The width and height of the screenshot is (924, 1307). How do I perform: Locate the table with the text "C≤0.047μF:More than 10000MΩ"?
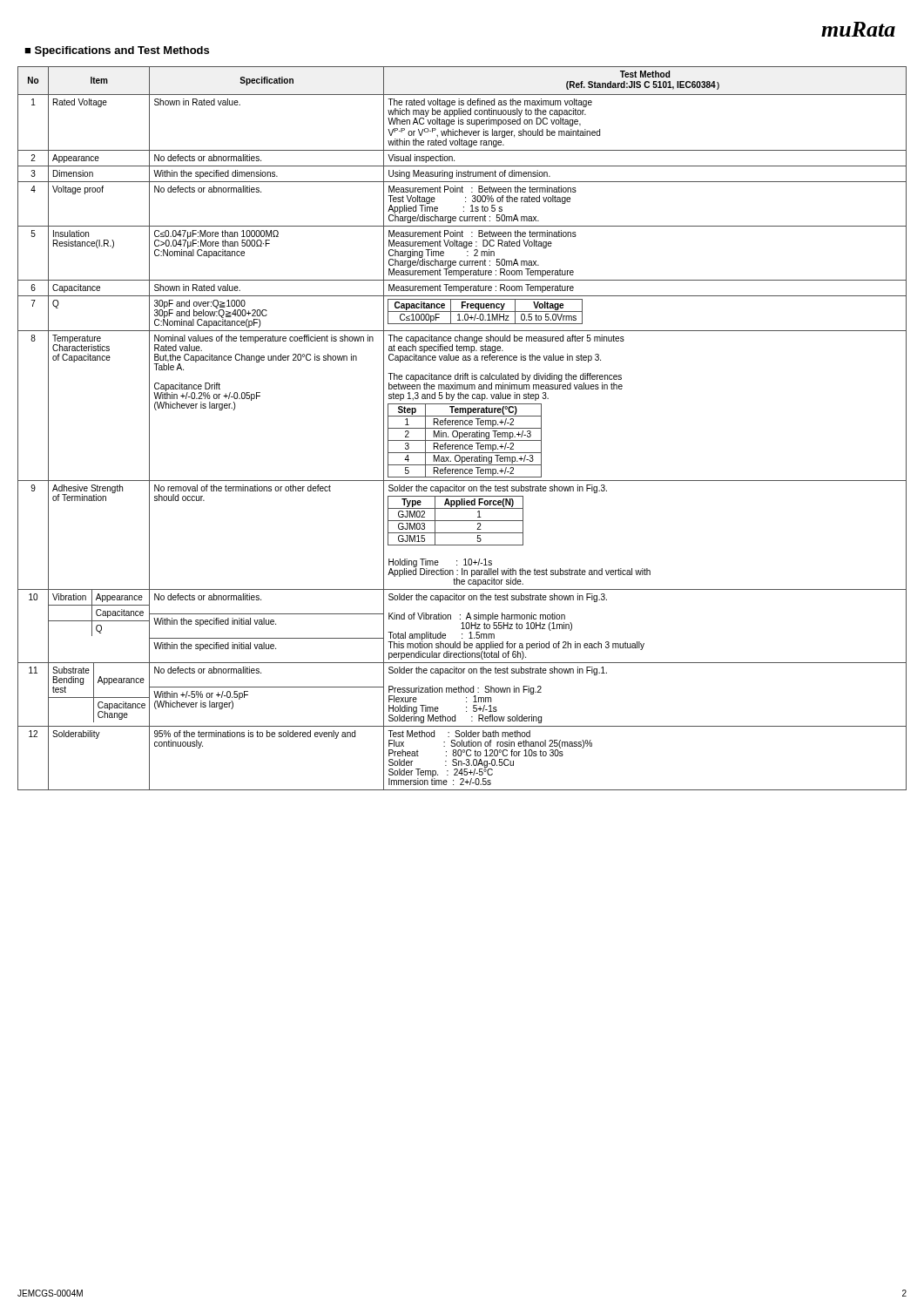pos(462,433)
